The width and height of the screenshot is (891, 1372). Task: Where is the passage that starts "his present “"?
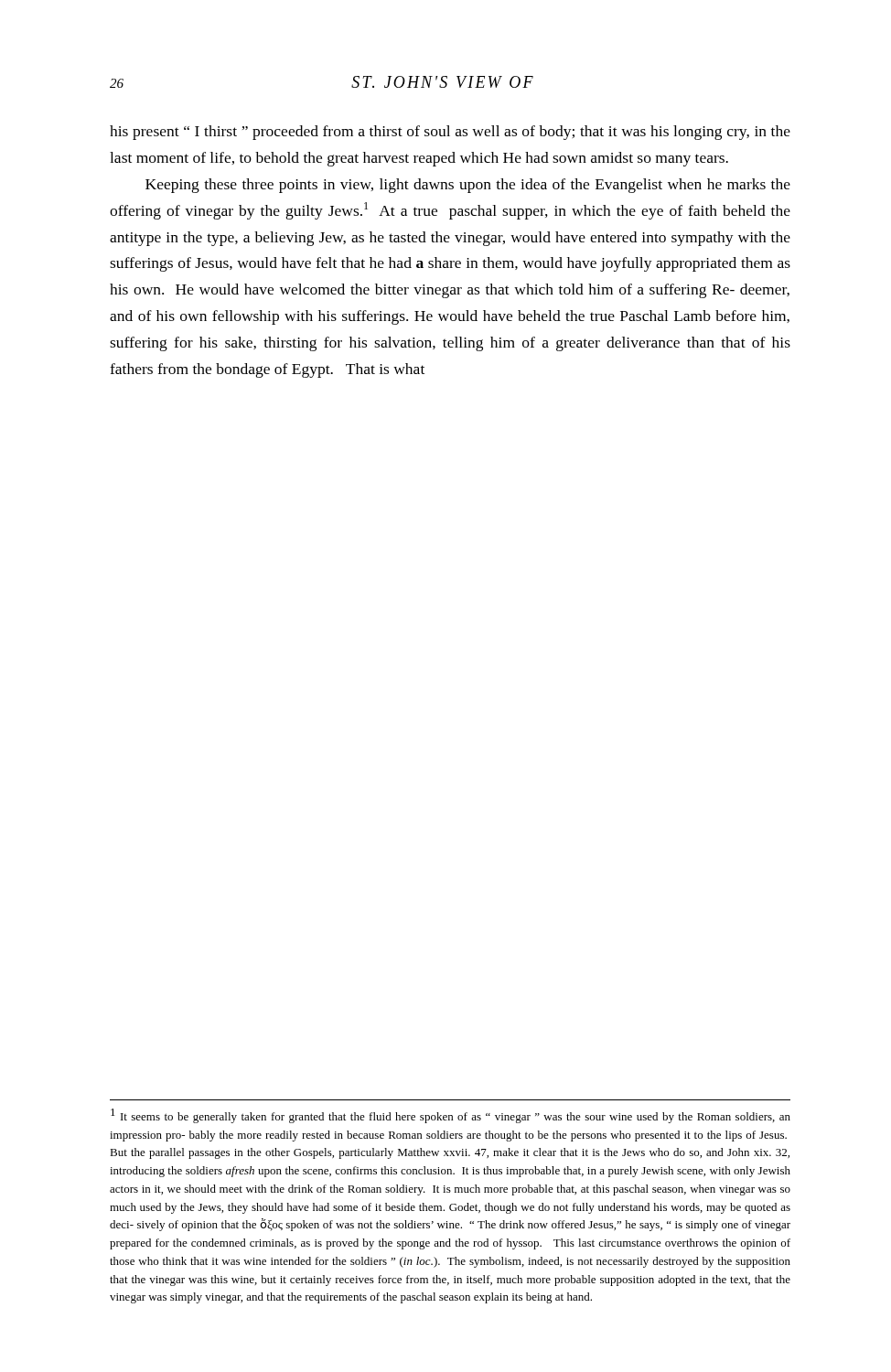click(x=450, y=250)
